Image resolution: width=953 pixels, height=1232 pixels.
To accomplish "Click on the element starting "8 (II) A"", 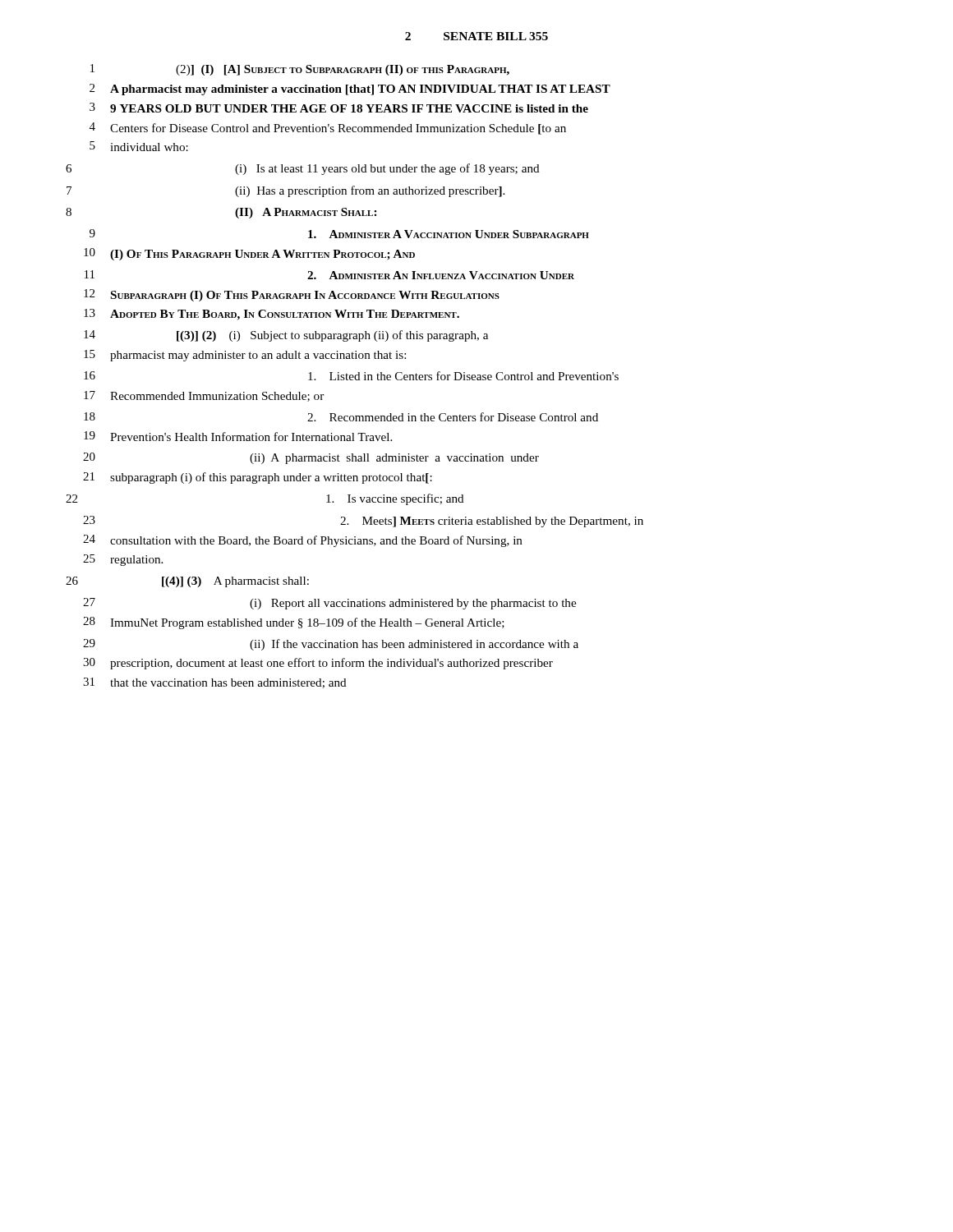I will (x=68, y=212).
